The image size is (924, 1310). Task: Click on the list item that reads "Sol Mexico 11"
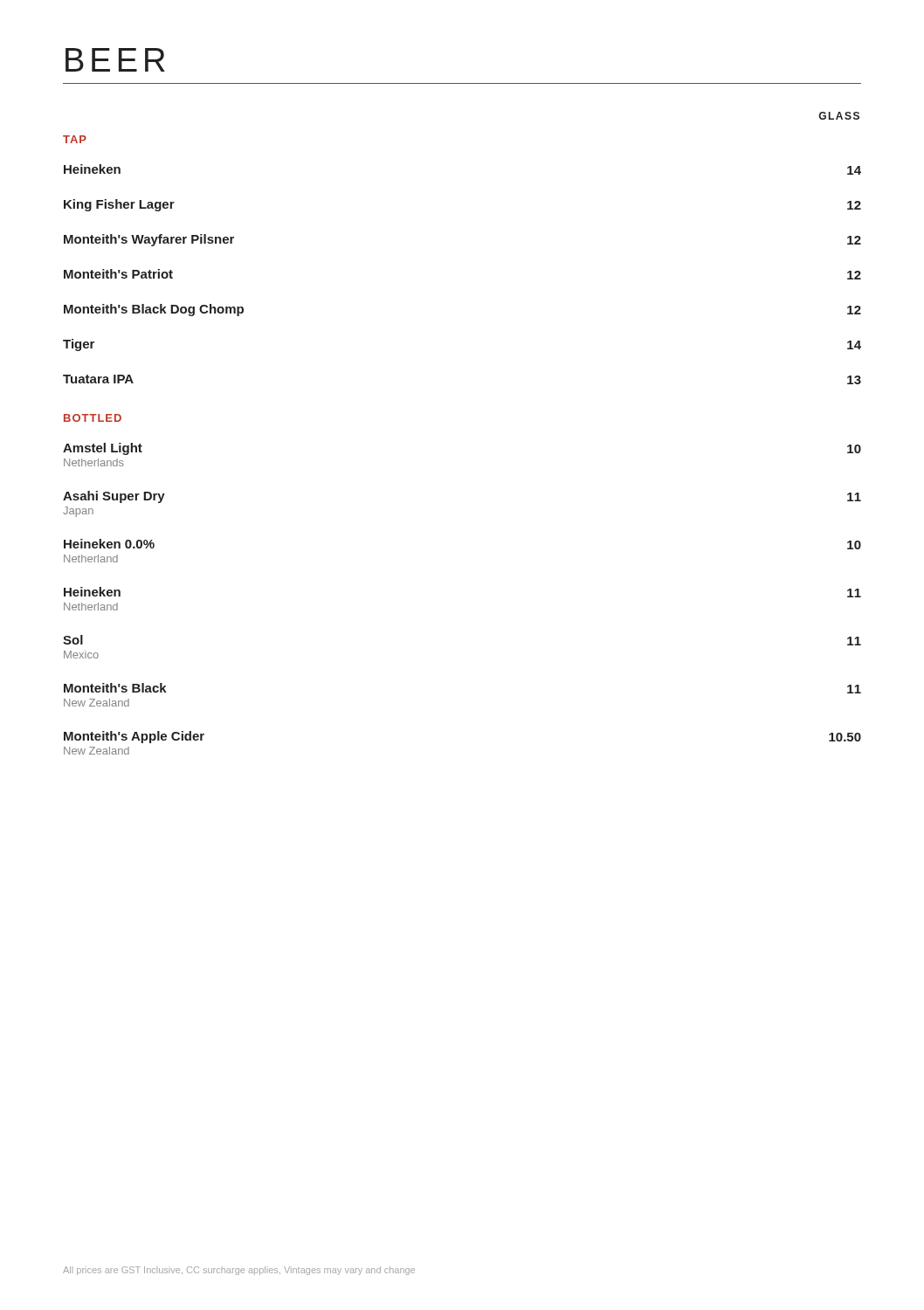tap(70, 641)
